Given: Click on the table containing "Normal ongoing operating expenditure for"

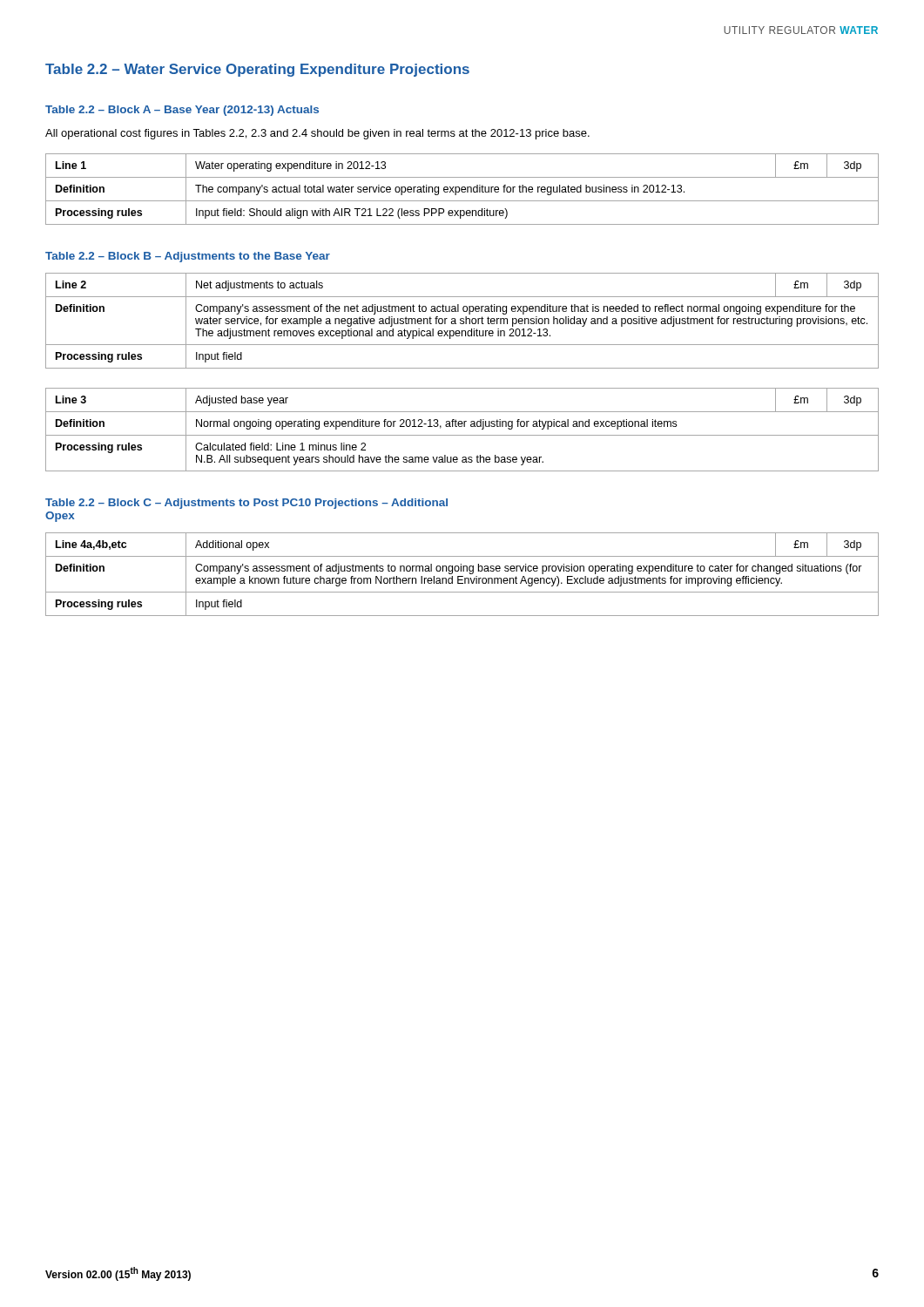Looking at the screenshot, I should 462,429.
